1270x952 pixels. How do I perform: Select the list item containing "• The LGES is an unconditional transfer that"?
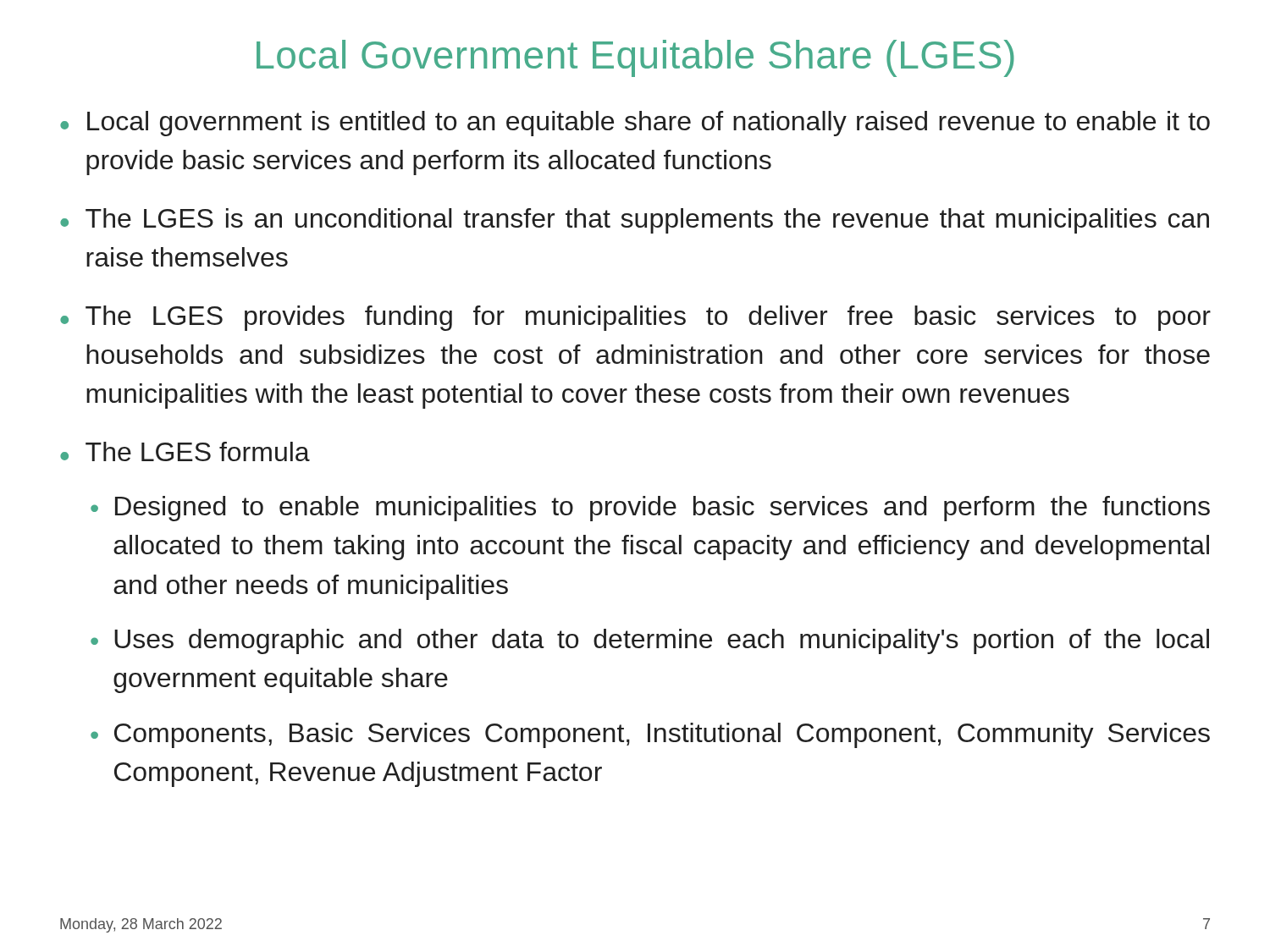[x=635, y=238]
